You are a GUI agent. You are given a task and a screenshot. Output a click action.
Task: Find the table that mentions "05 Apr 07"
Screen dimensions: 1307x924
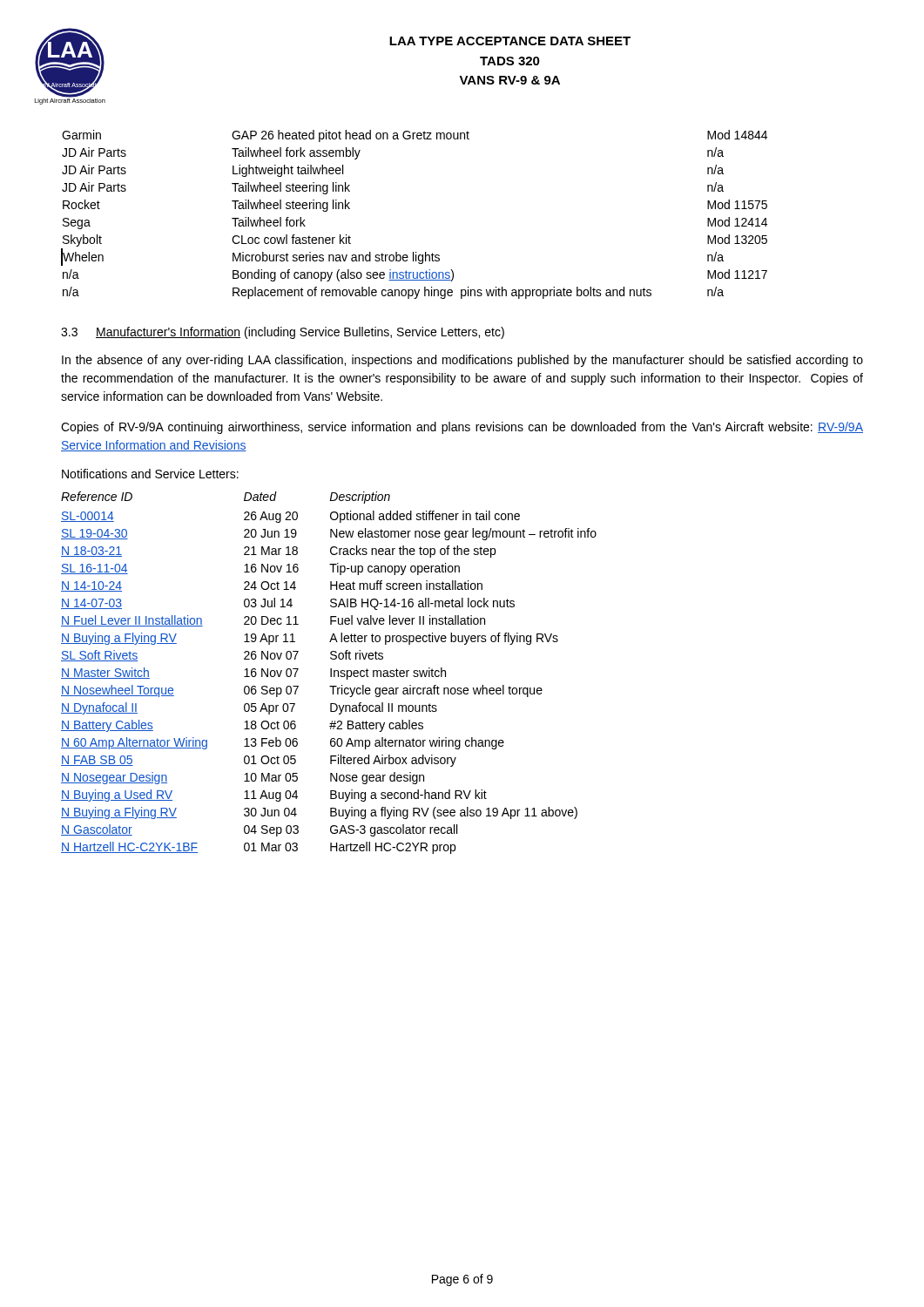[462, 672]
